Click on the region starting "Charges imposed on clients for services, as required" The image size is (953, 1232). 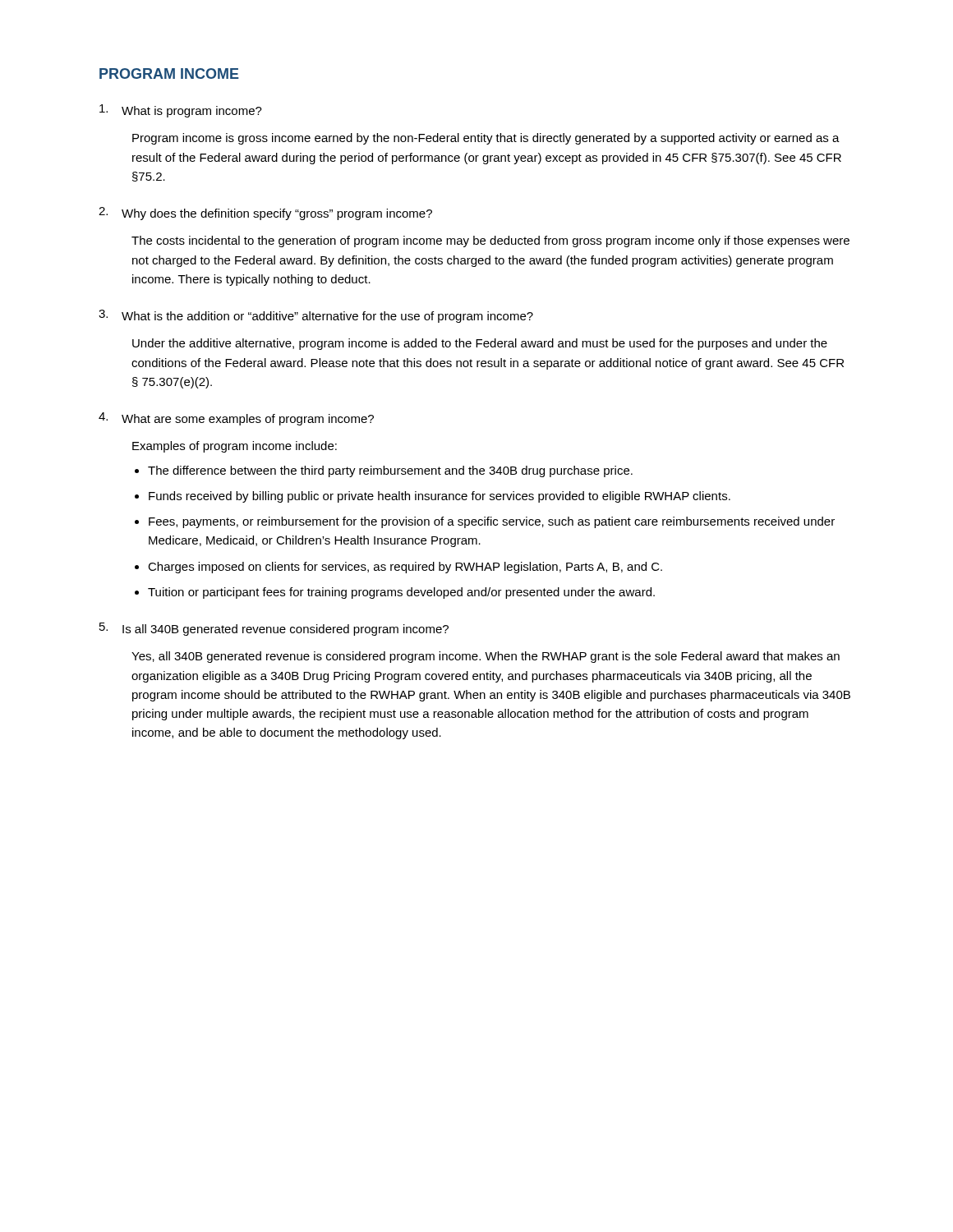(x=406, y=566)
